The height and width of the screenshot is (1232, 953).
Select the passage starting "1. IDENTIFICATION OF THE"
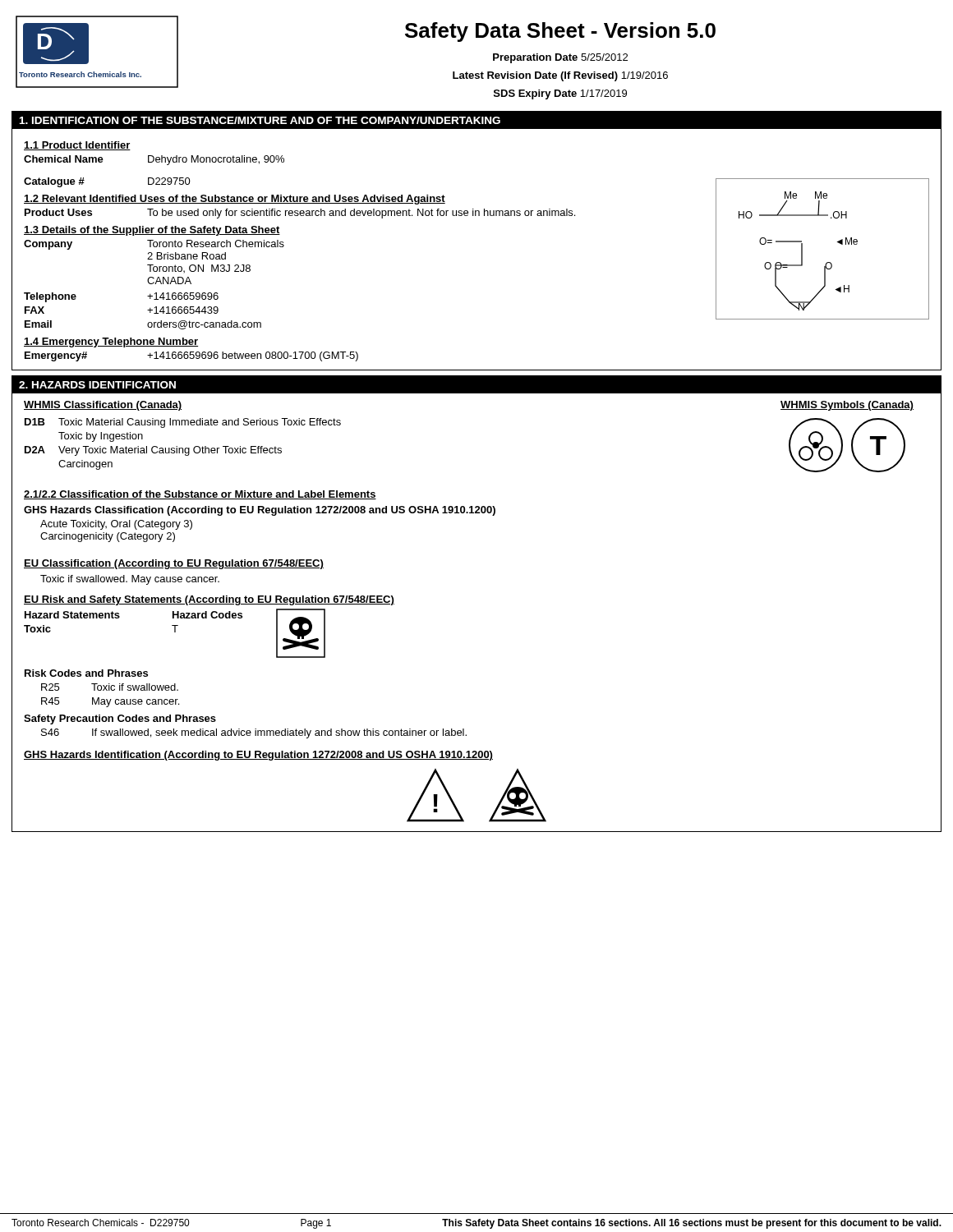tap(260, 121)
